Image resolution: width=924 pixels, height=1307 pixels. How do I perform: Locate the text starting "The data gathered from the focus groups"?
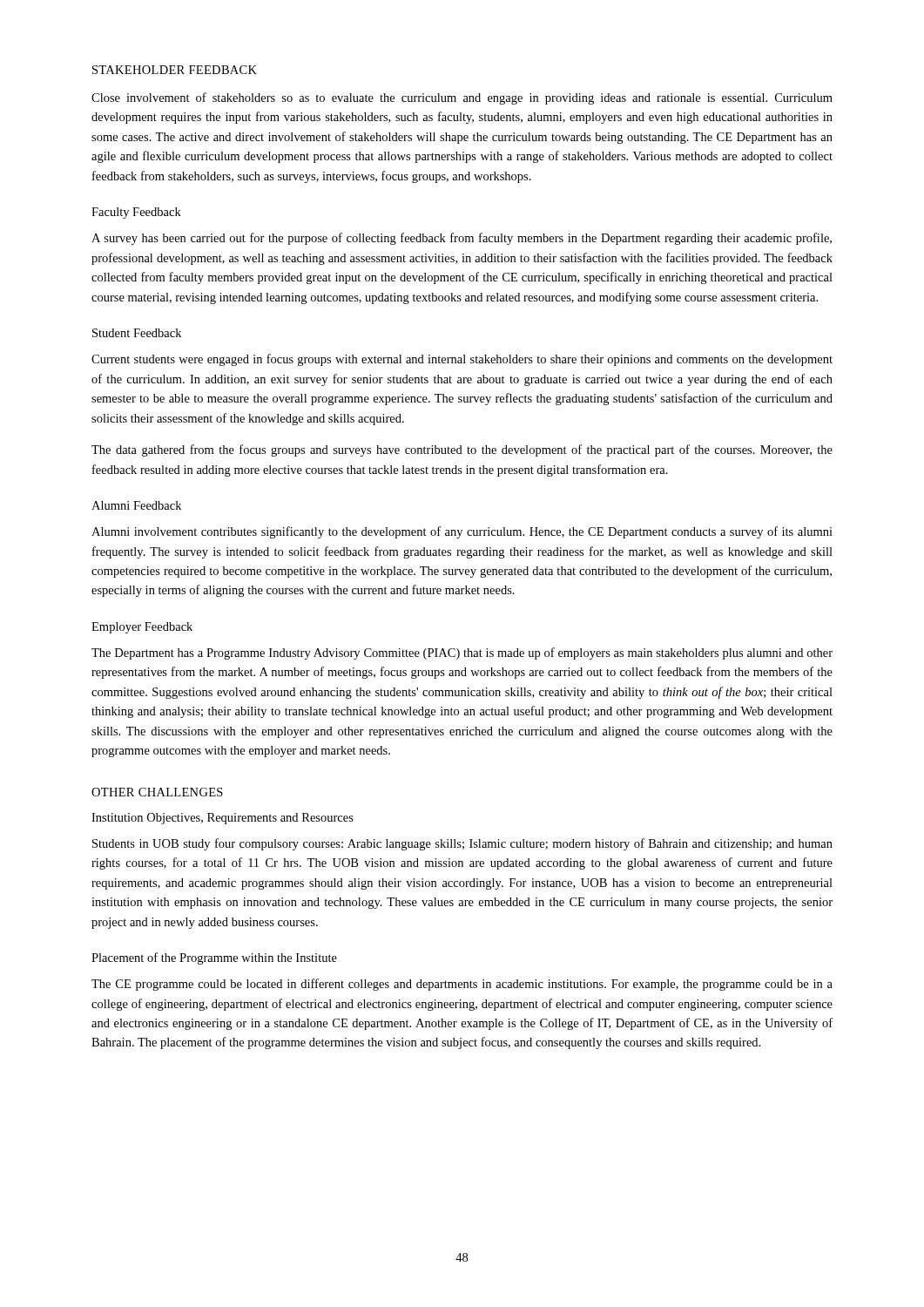click(x=462, y=459)
